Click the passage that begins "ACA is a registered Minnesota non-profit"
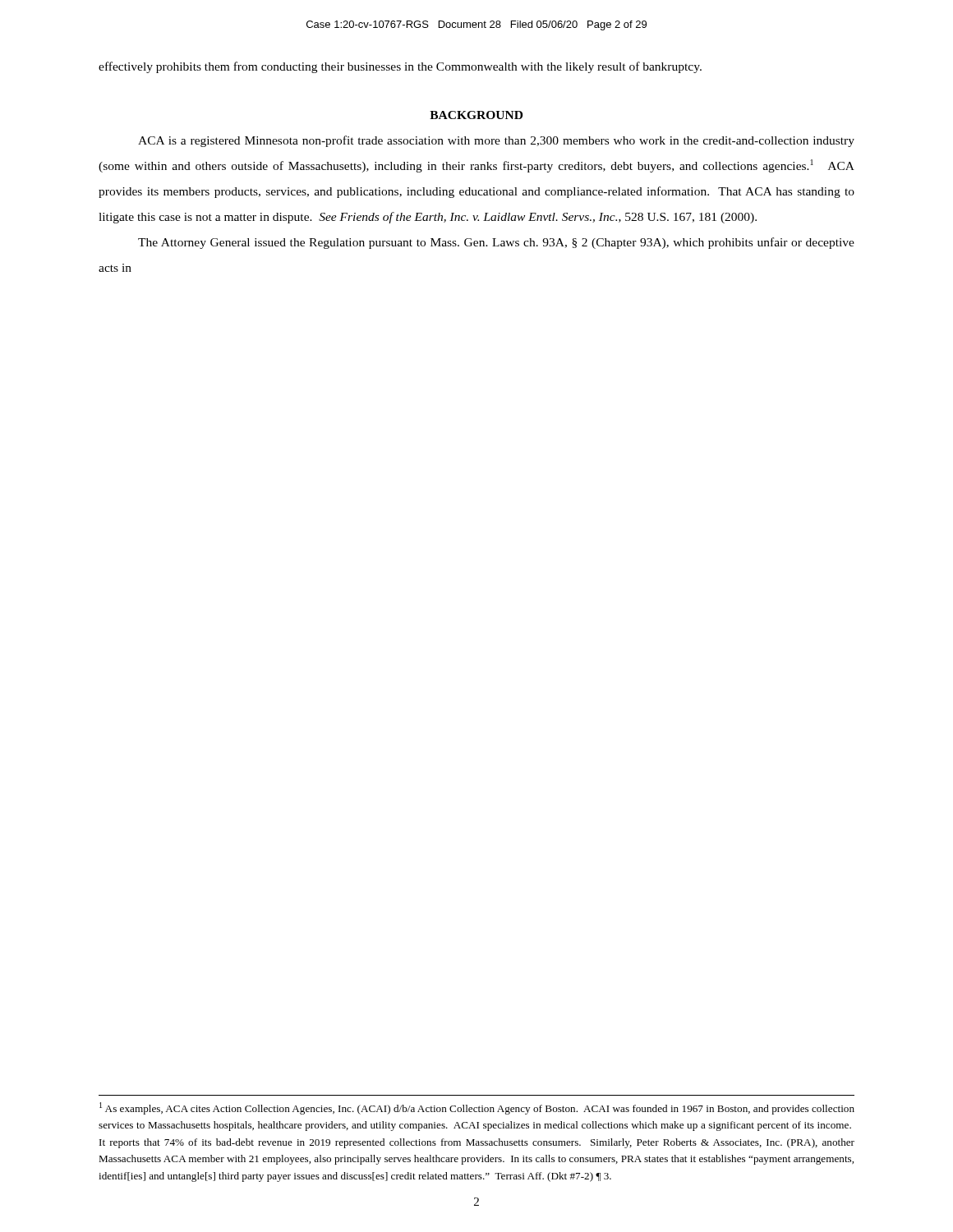Viewport: 953px width, 1232px height. click(x=476, y=178)
